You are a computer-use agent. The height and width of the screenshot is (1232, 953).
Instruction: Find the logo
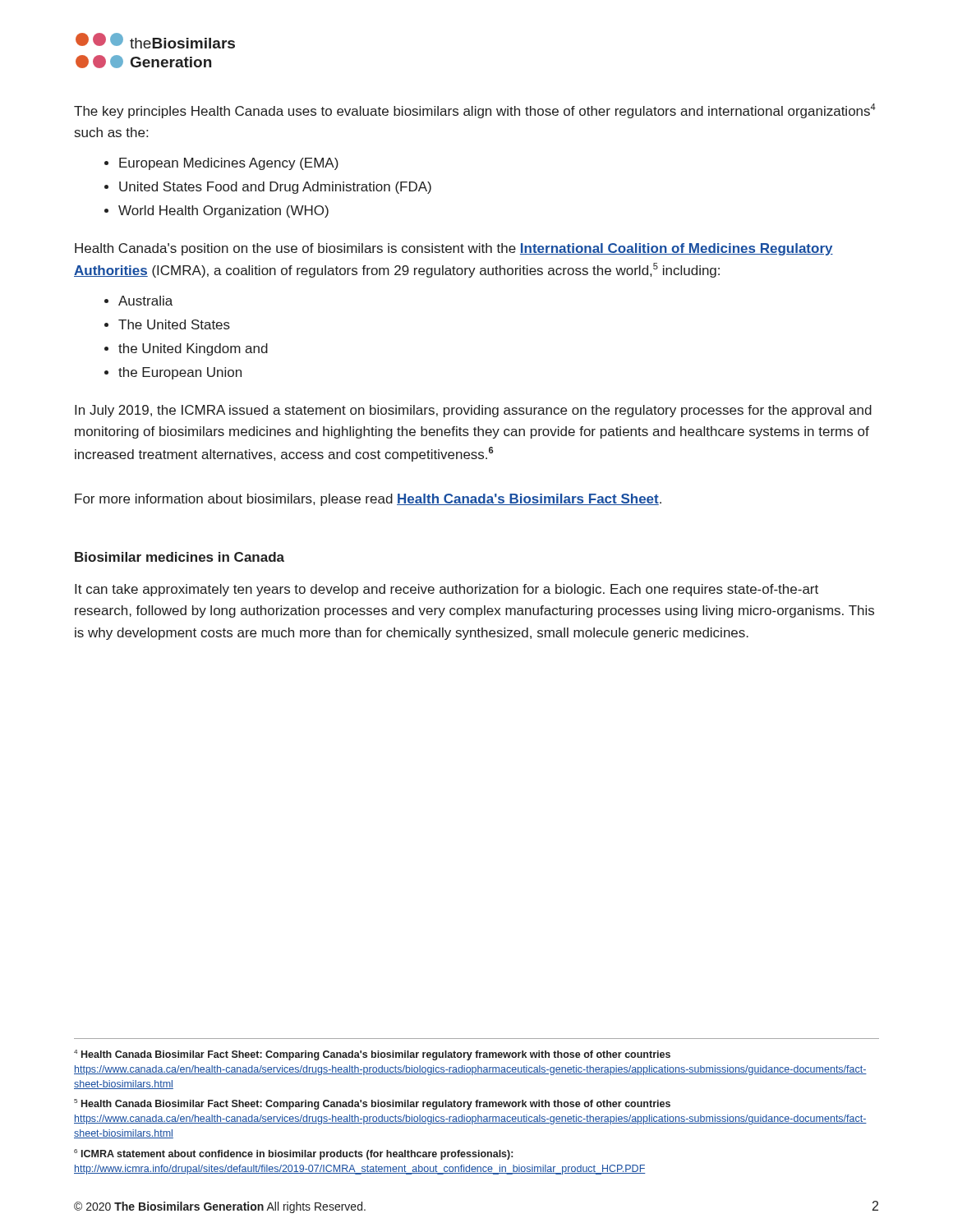tap(476, 53)
